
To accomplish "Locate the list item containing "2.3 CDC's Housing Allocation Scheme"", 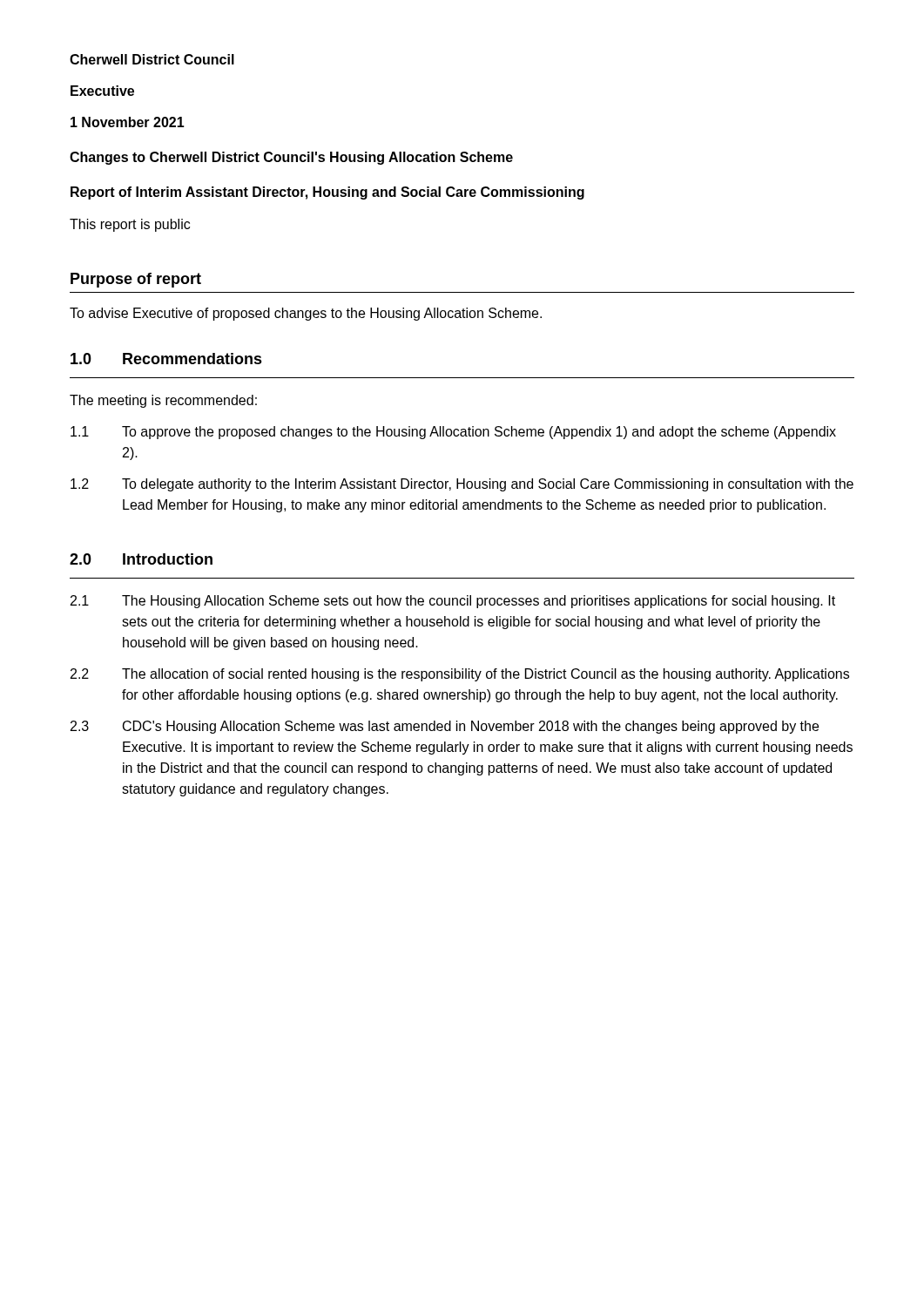I will click(462, 758).
